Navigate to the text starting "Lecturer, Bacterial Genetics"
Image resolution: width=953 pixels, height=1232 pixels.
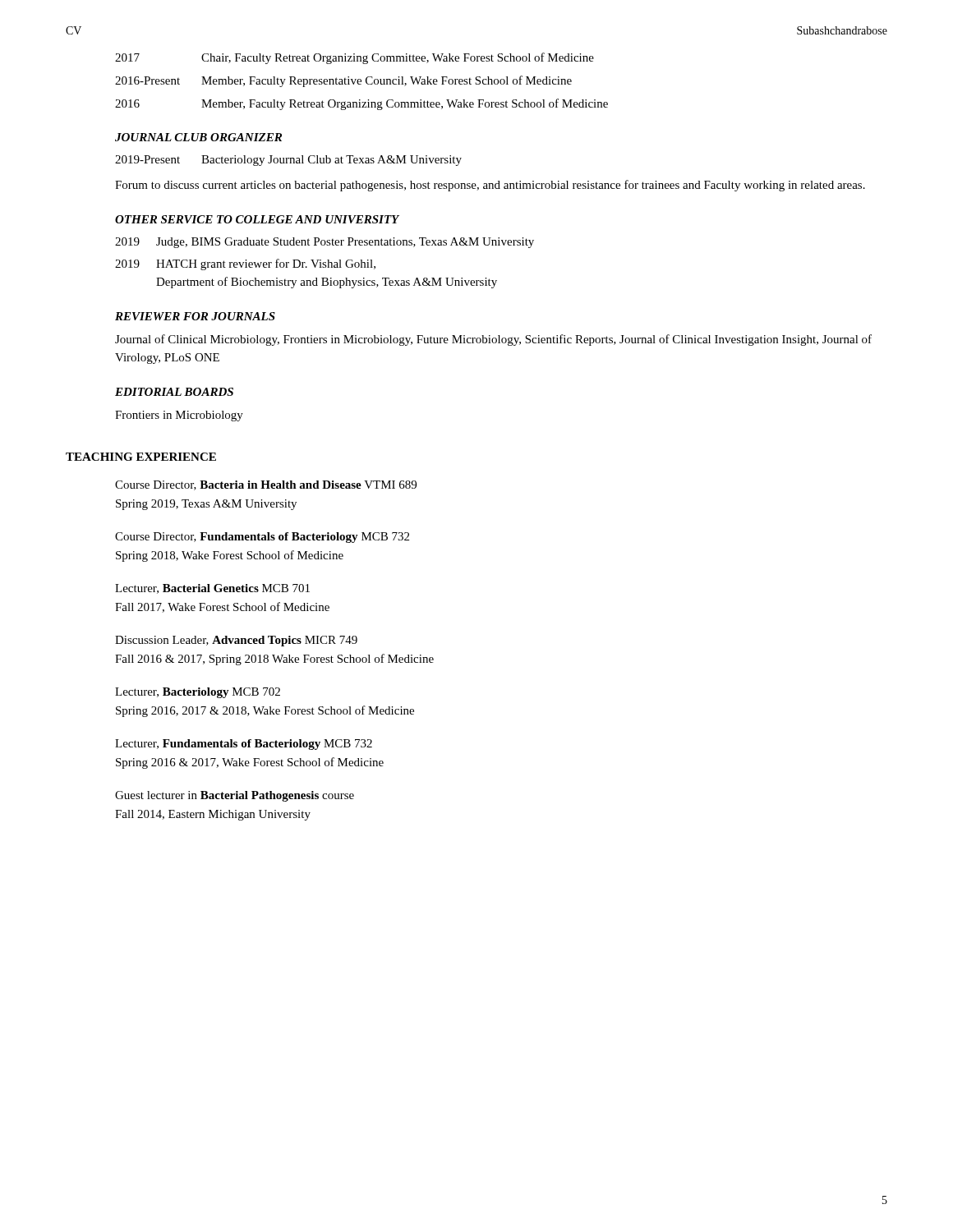(222, 598)
